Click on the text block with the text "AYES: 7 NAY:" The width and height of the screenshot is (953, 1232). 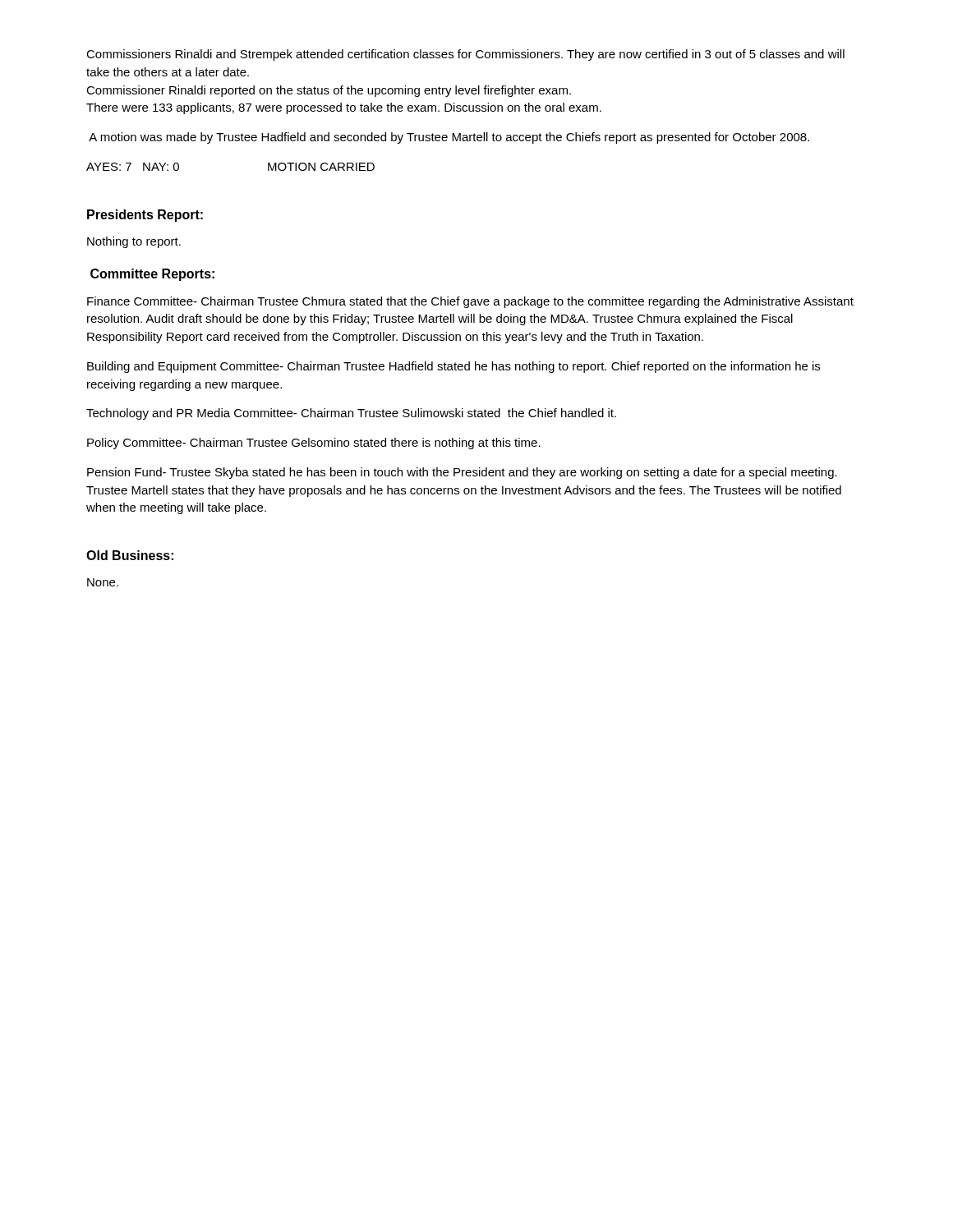pos(106,166)
